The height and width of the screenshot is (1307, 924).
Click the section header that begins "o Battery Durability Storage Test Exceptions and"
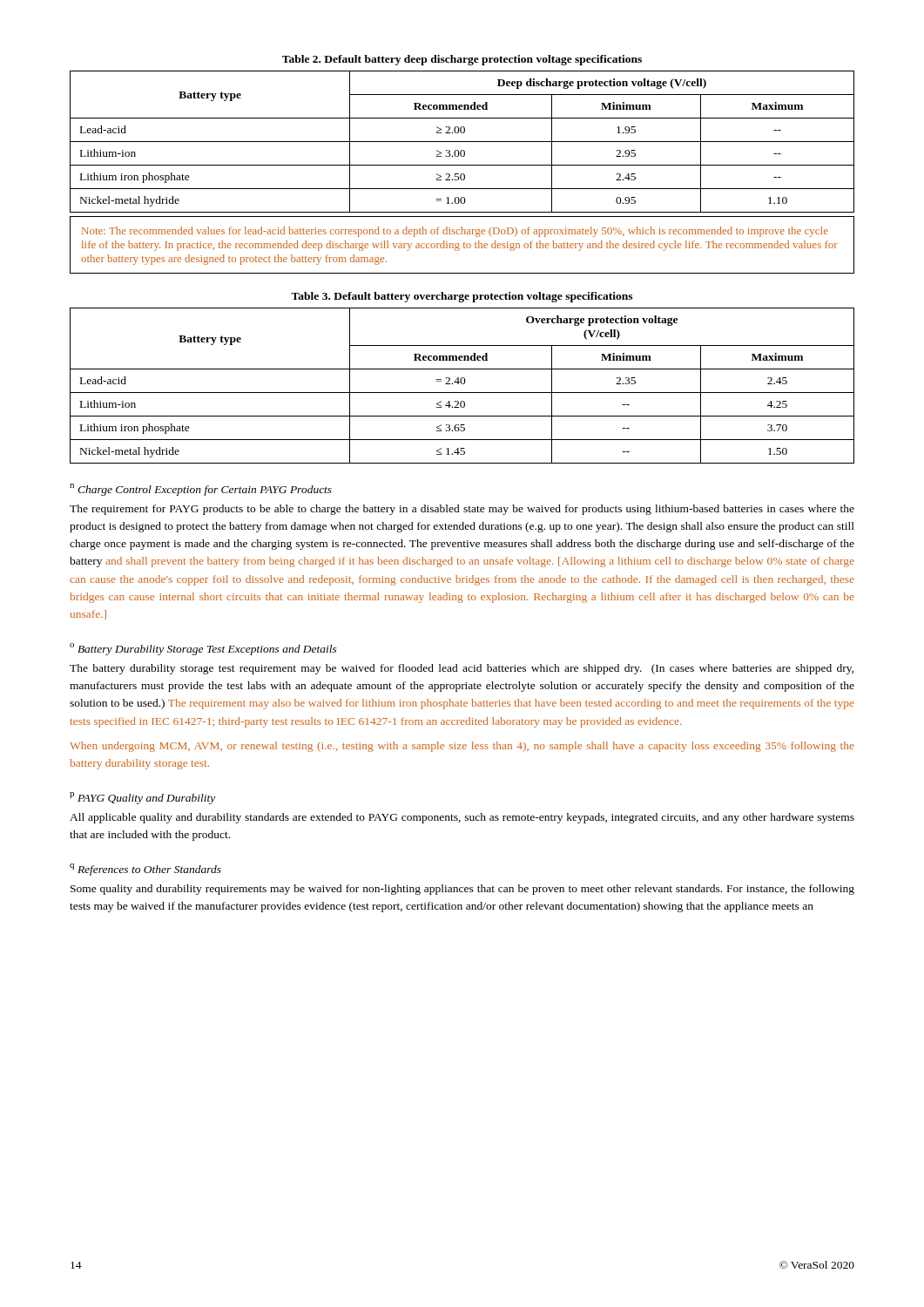click(x=203, y=647)
